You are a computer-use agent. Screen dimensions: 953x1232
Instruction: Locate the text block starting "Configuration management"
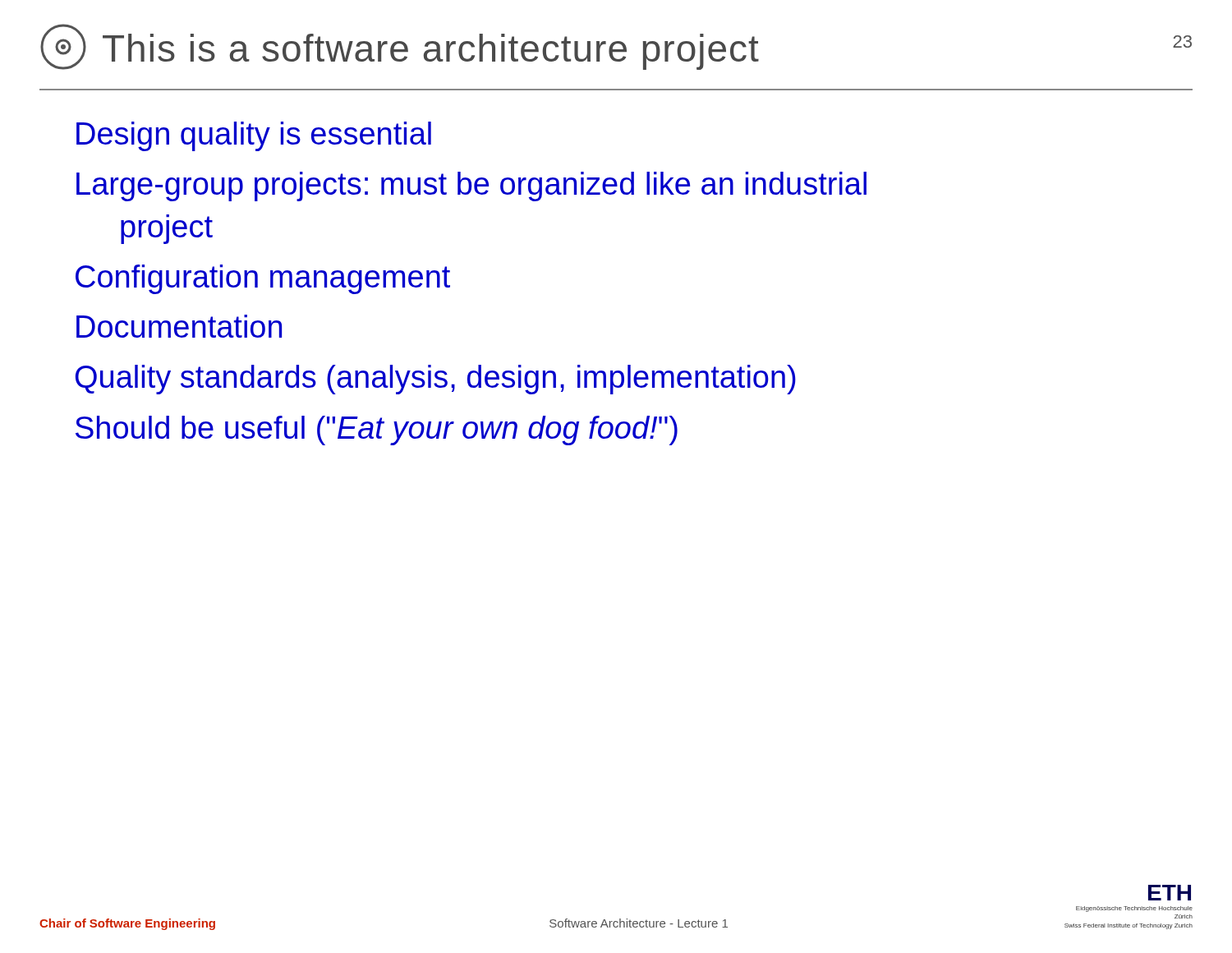point(262,277)
